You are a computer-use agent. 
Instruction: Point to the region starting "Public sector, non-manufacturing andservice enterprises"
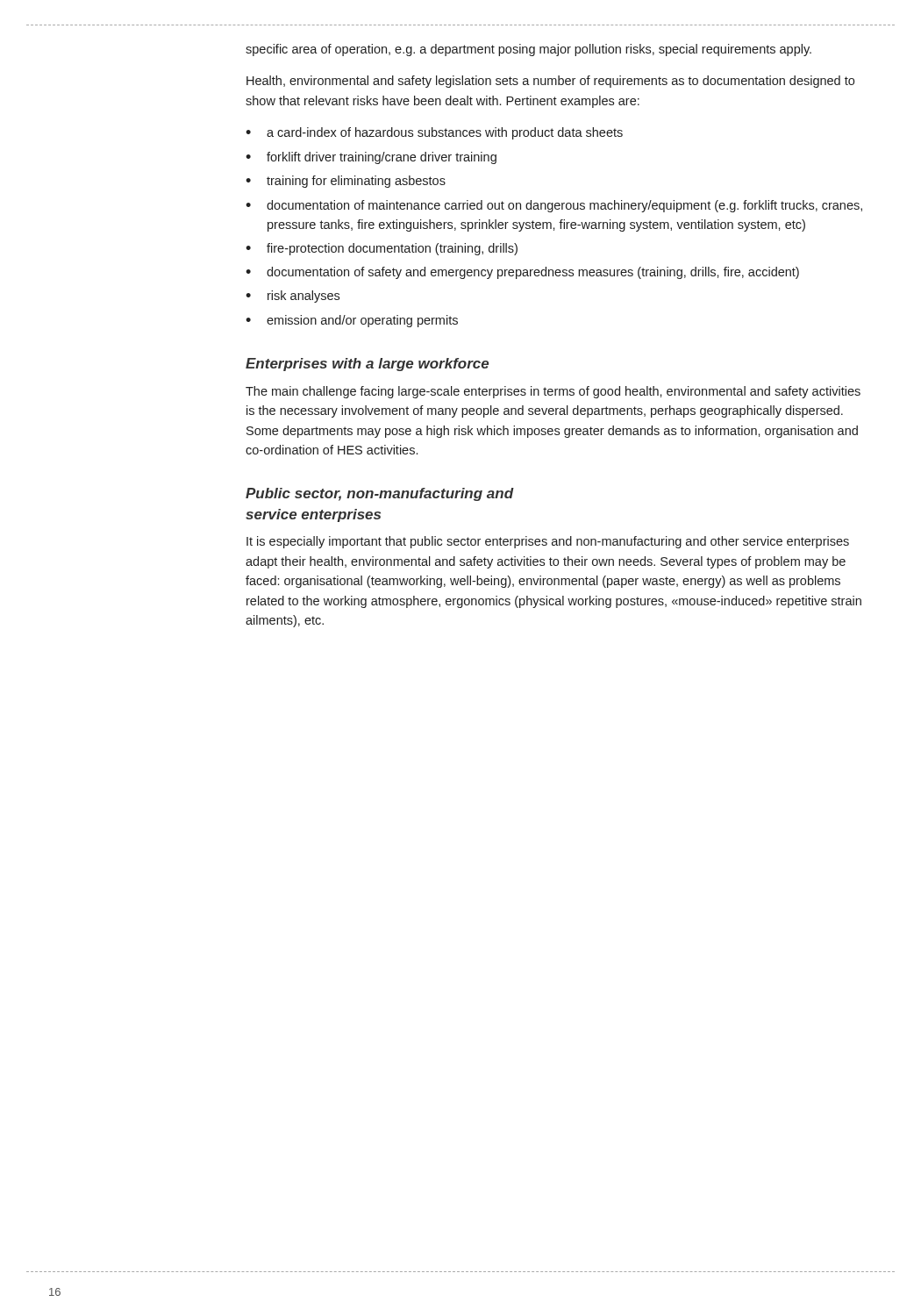click(x=379, y=504)
